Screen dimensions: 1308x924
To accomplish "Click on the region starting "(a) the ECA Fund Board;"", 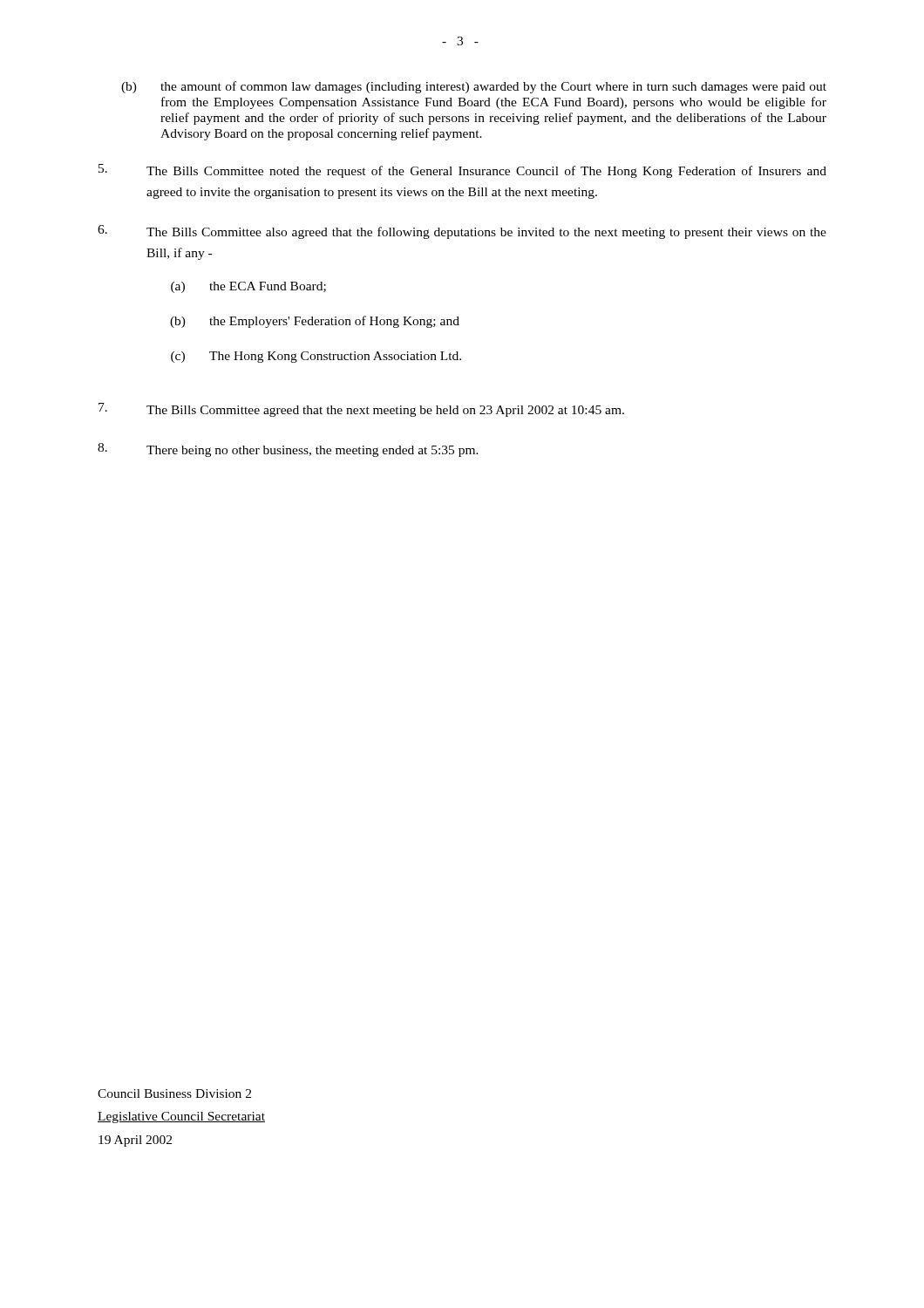I will pos(248,287).
